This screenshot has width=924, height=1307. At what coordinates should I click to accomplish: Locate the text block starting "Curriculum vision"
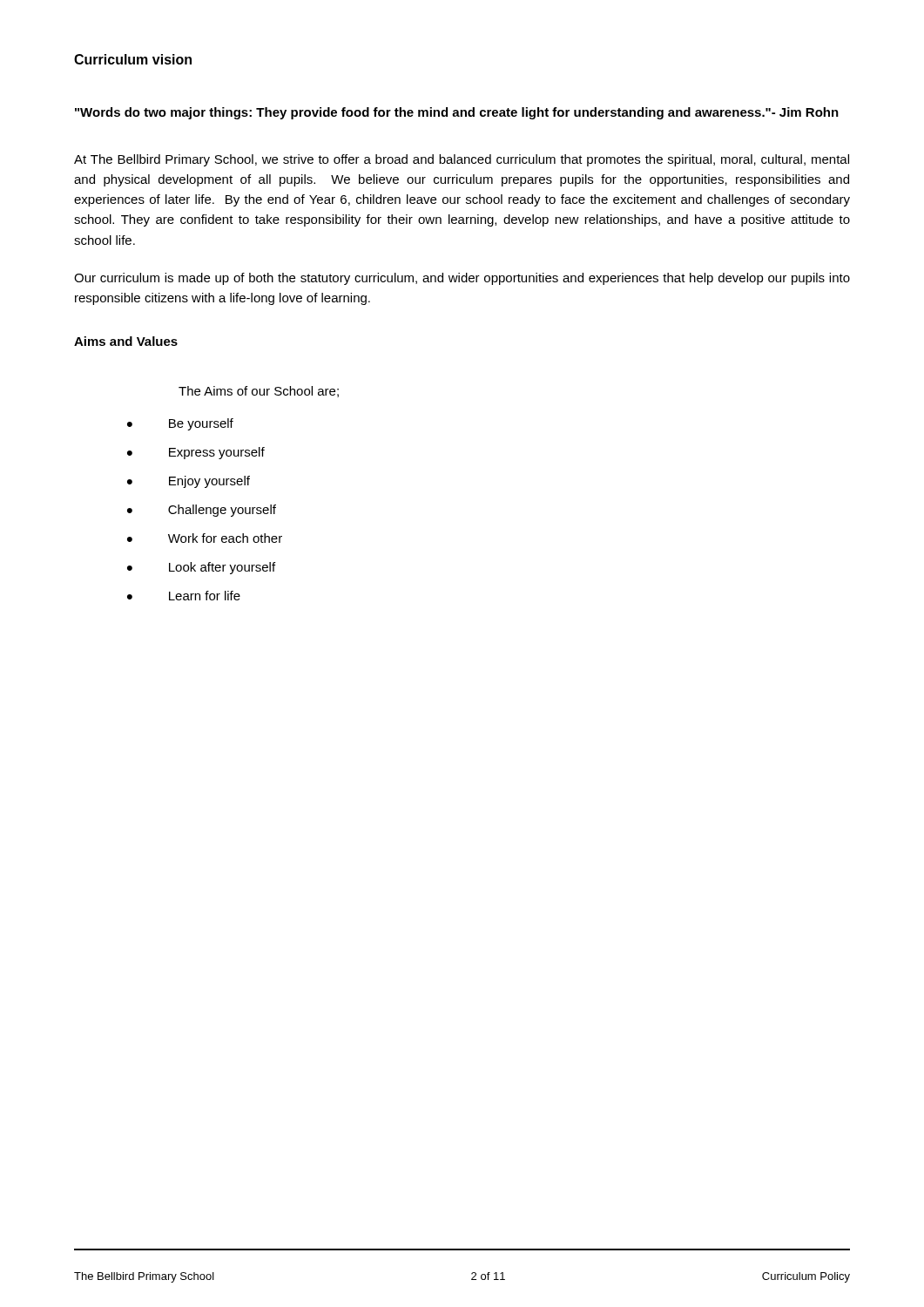tap(133, 60)
